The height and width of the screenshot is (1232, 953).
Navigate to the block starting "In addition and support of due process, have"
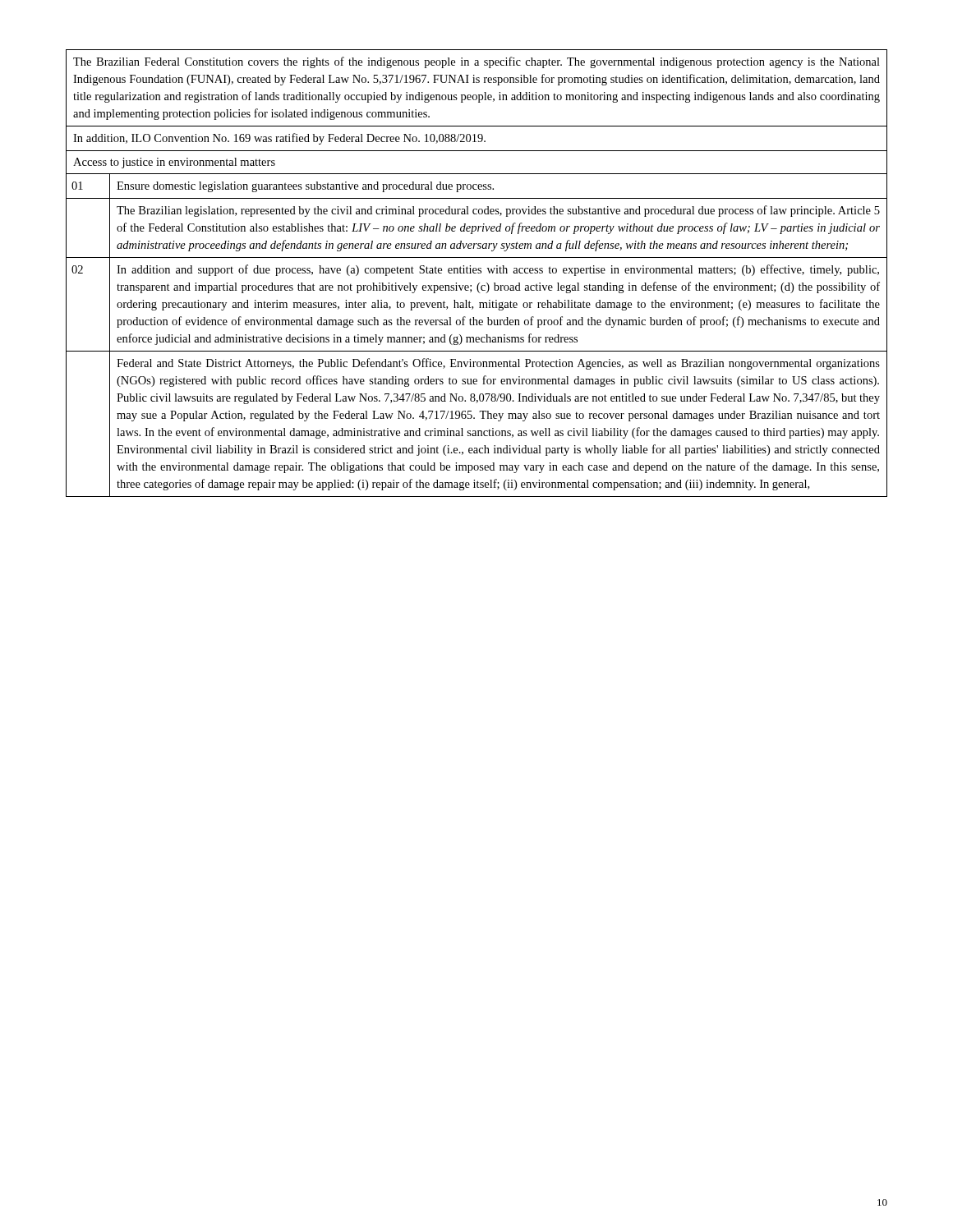498,304
